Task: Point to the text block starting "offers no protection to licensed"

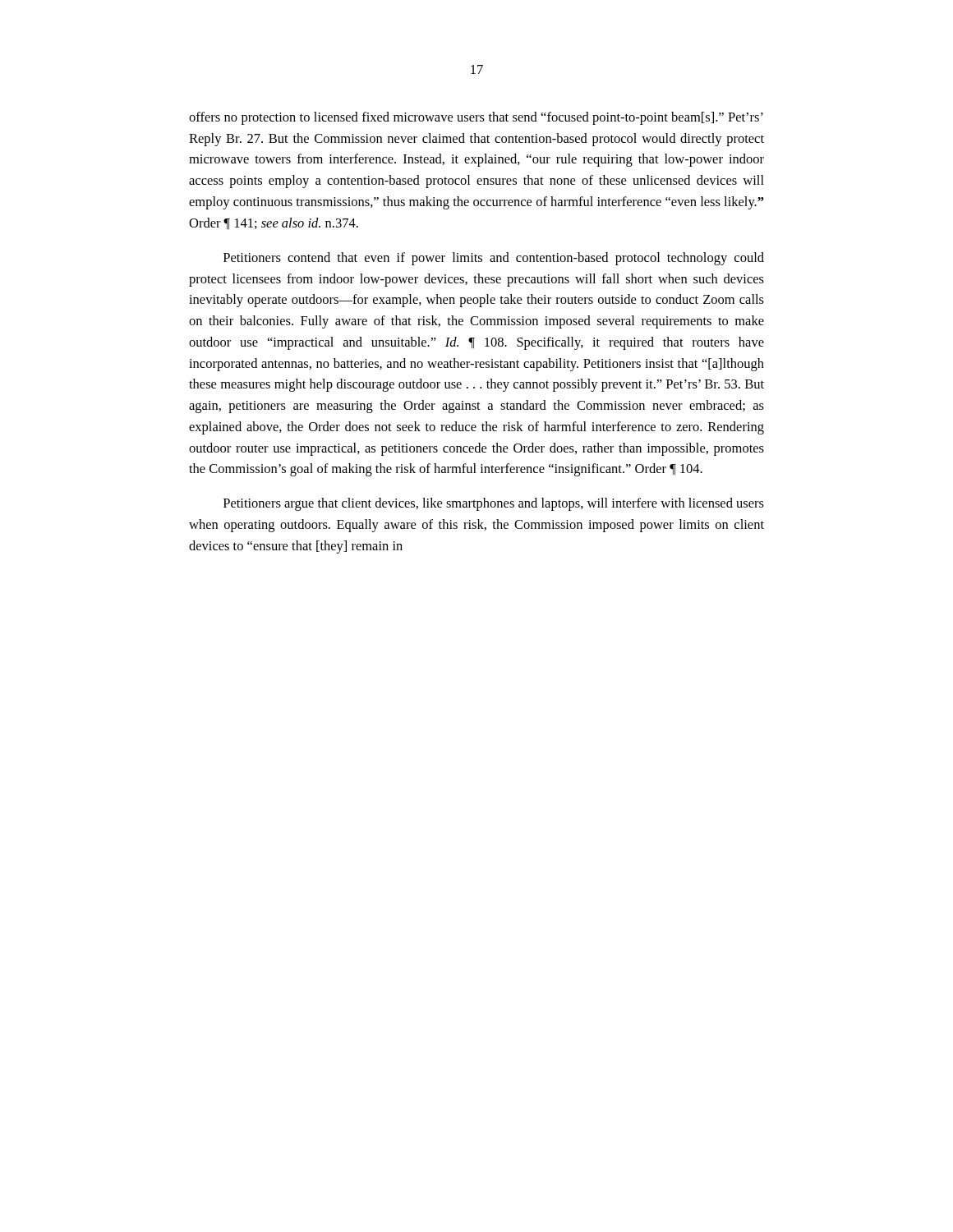Action: click(x=476, y=170)
